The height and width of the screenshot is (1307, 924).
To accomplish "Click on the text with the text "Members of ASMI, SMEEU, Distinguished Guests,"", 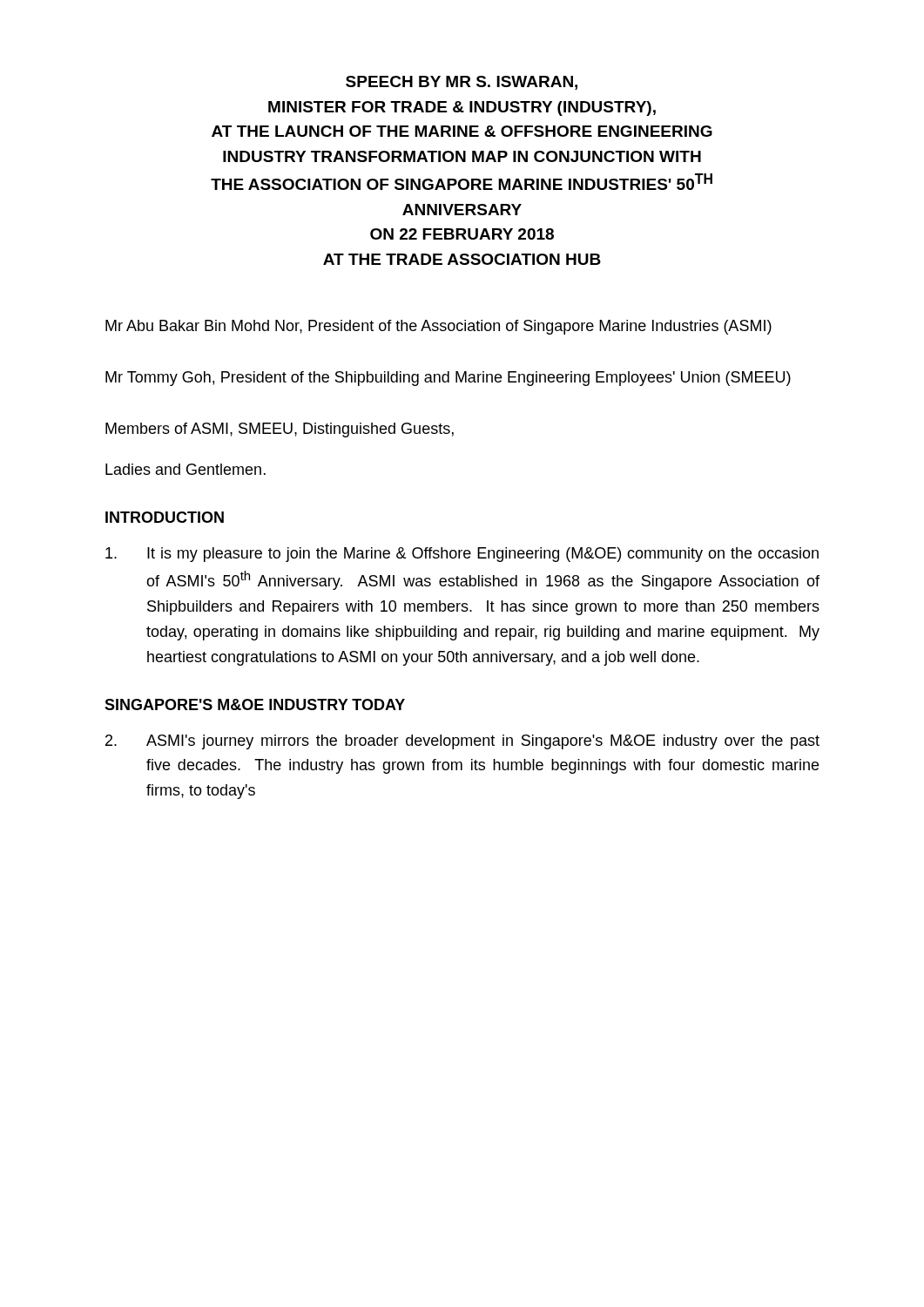I will click(280, 429).
